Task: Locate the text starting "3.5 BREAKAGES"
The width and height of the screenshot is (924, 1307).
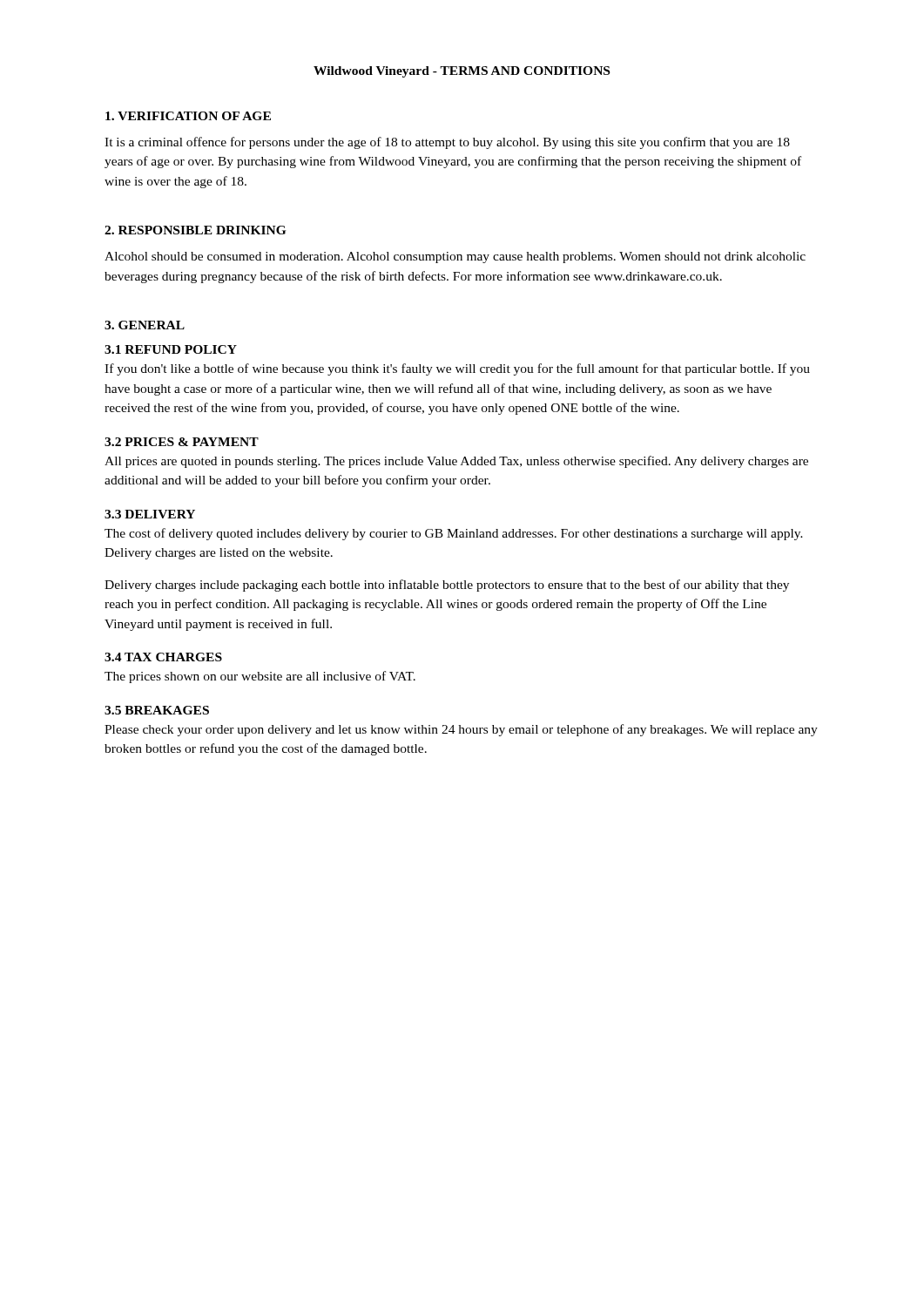Action: (x=157, y=709)
